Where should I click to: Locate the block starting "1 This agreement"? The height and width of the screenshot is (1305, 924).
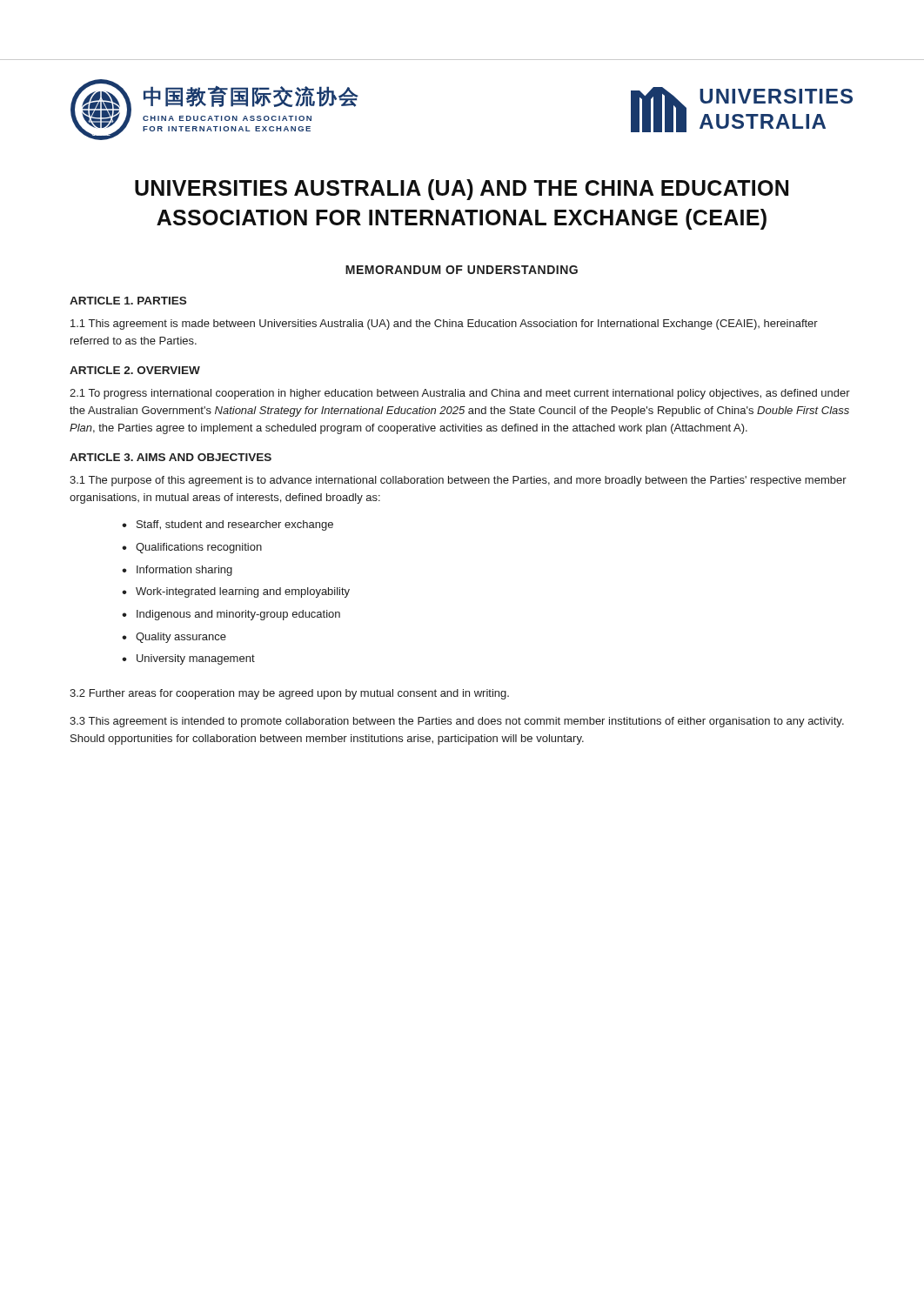(x=444, y=332)
